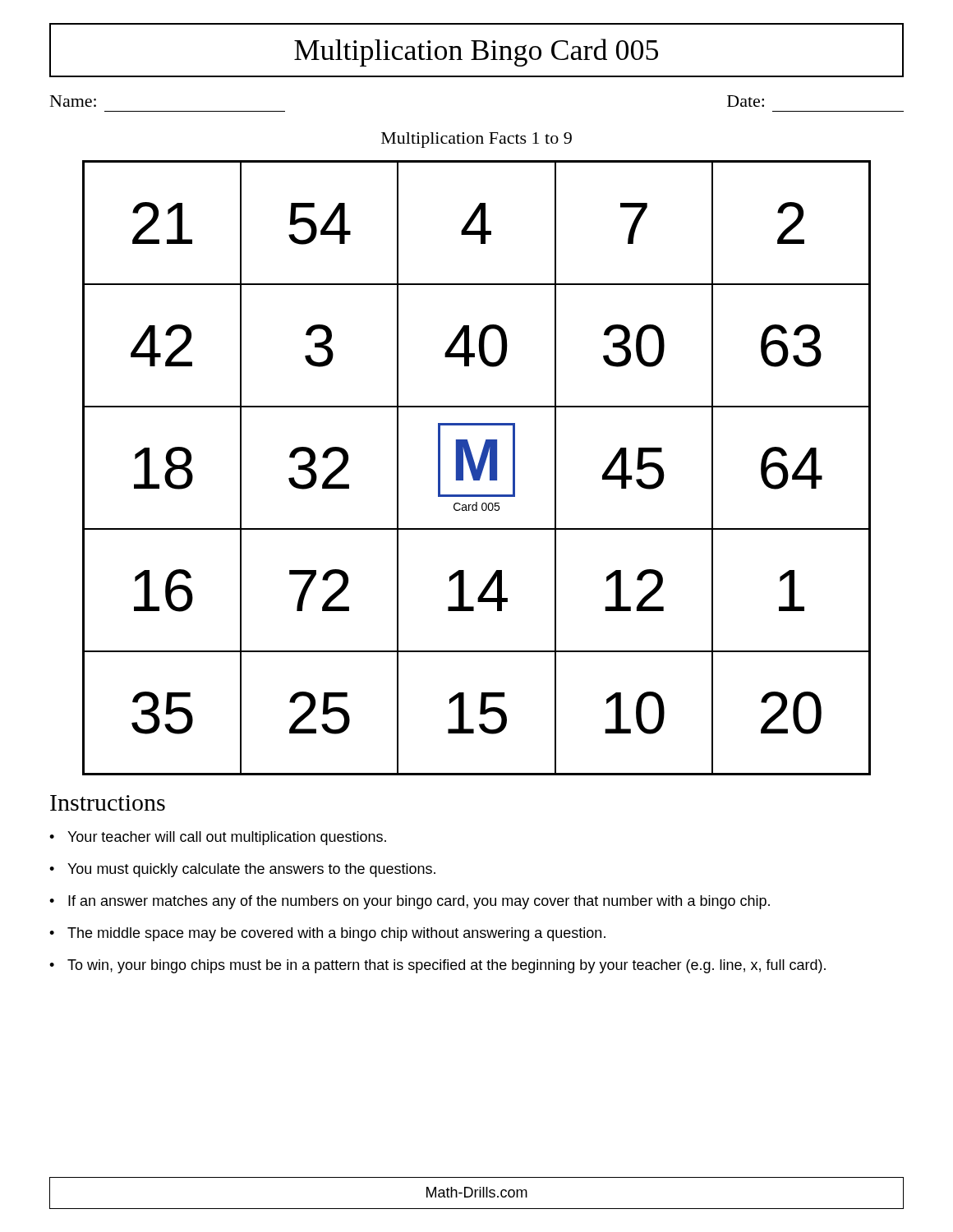Screen dimensions: 1232x953
Task: Locate the passage starting "Name: Date:"
Action: pos(78,101)
